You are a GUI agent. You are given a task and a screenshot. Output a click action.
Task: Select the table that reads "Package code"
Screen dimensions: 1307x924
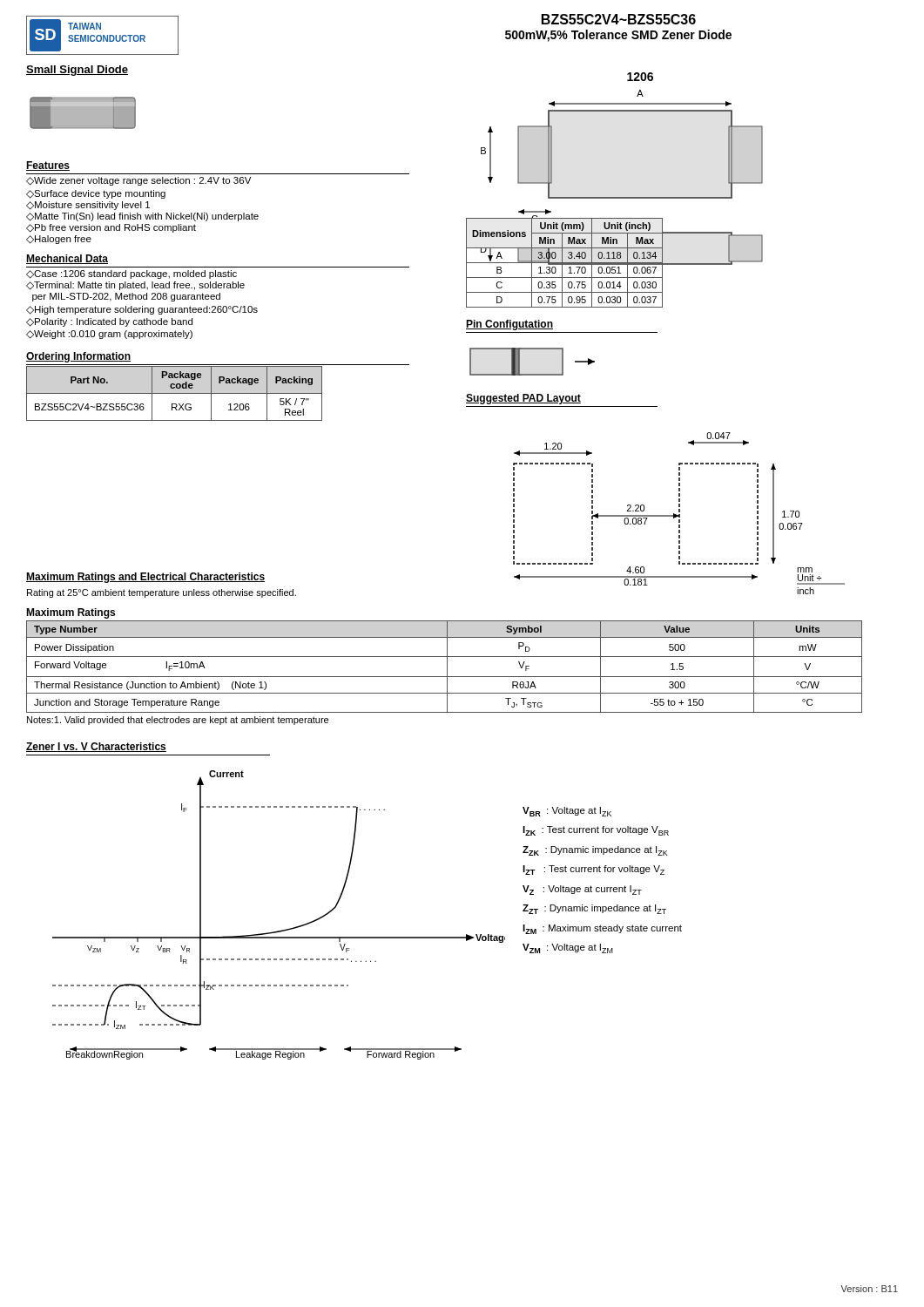coord(218,393)
